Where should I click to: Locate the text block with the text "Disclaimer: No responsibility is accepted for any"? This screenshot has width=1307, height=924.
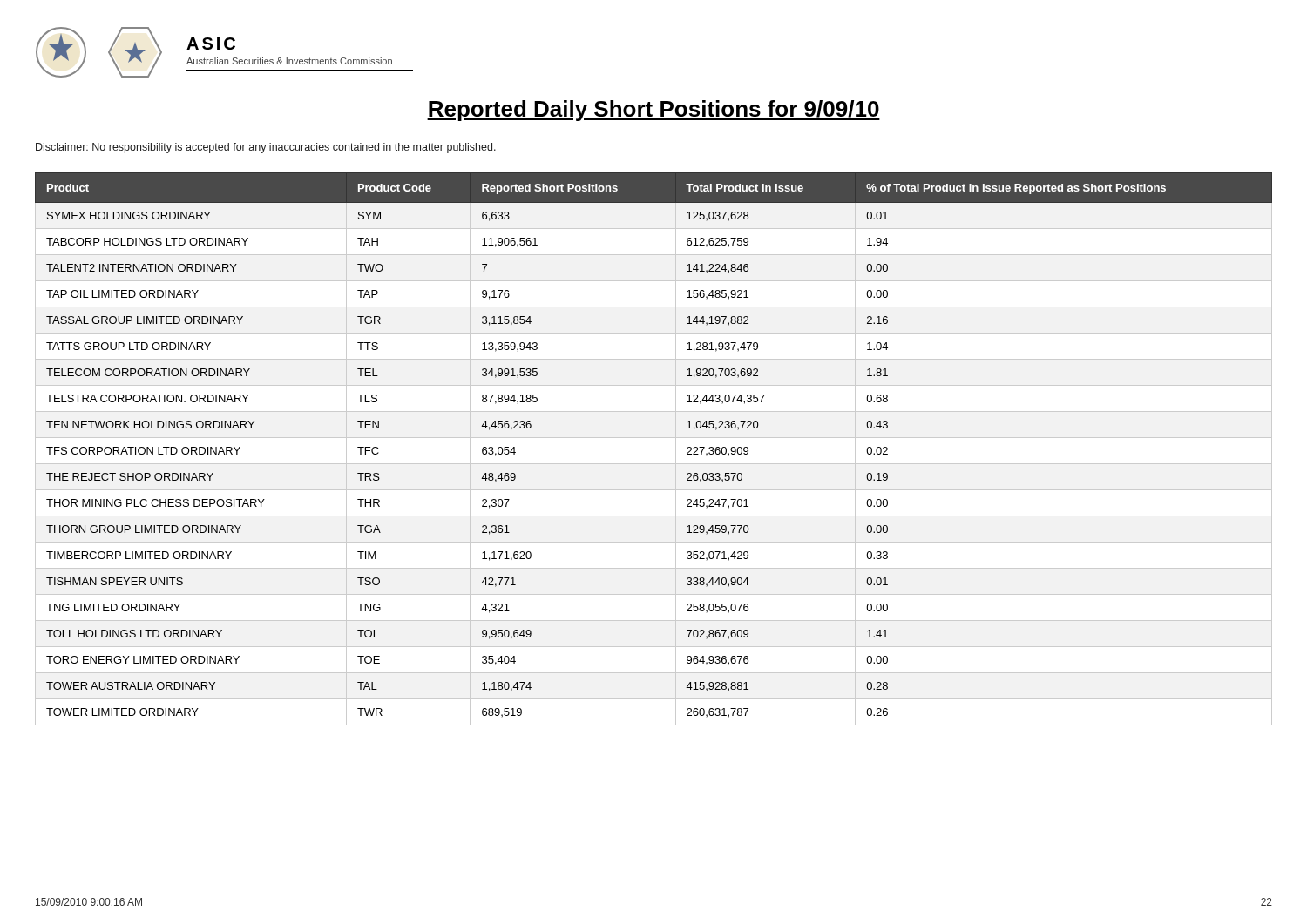[x=266, y=147]
